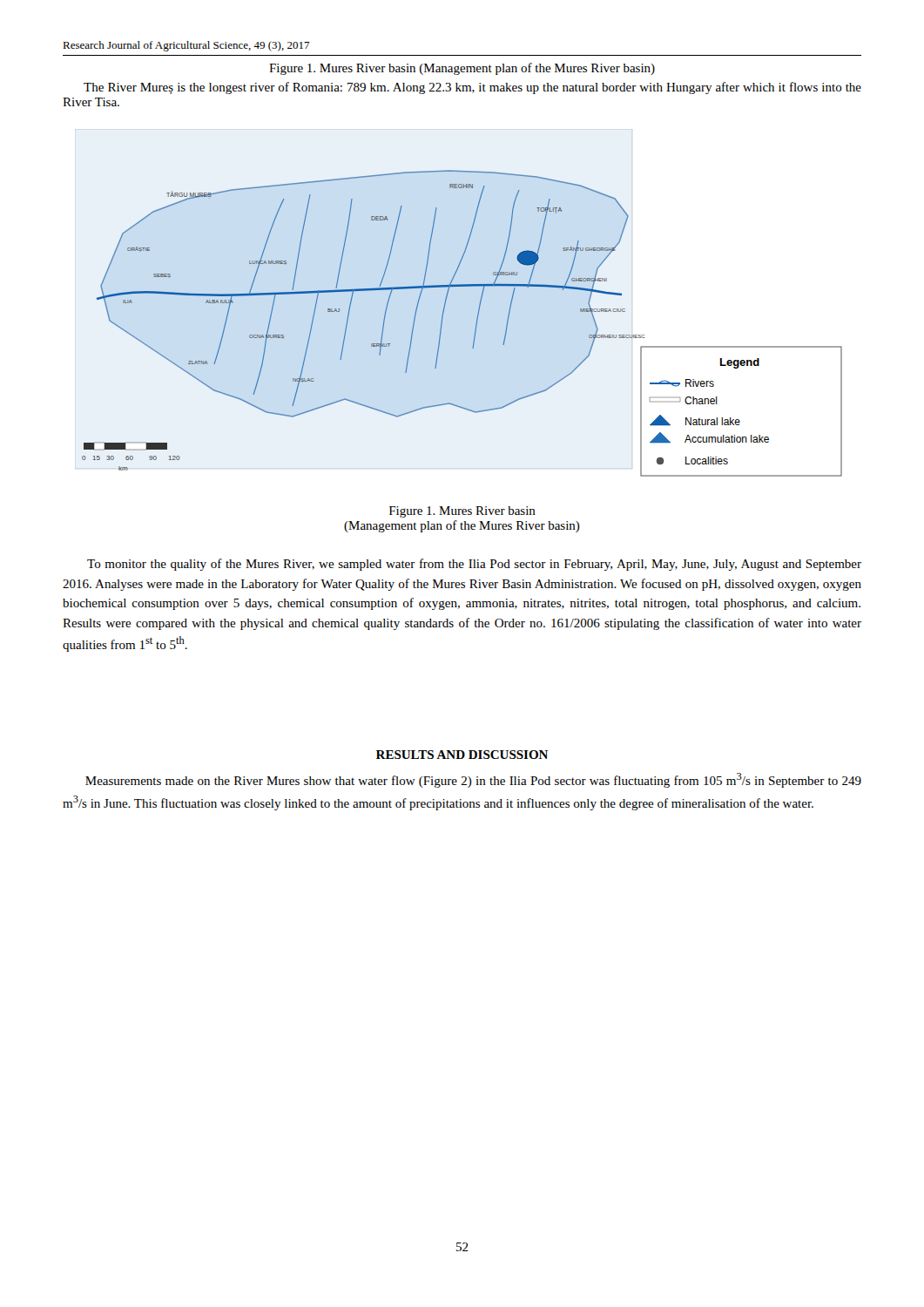Locate the map
This screenshot has height=1307, width=924.
[462, 312]
